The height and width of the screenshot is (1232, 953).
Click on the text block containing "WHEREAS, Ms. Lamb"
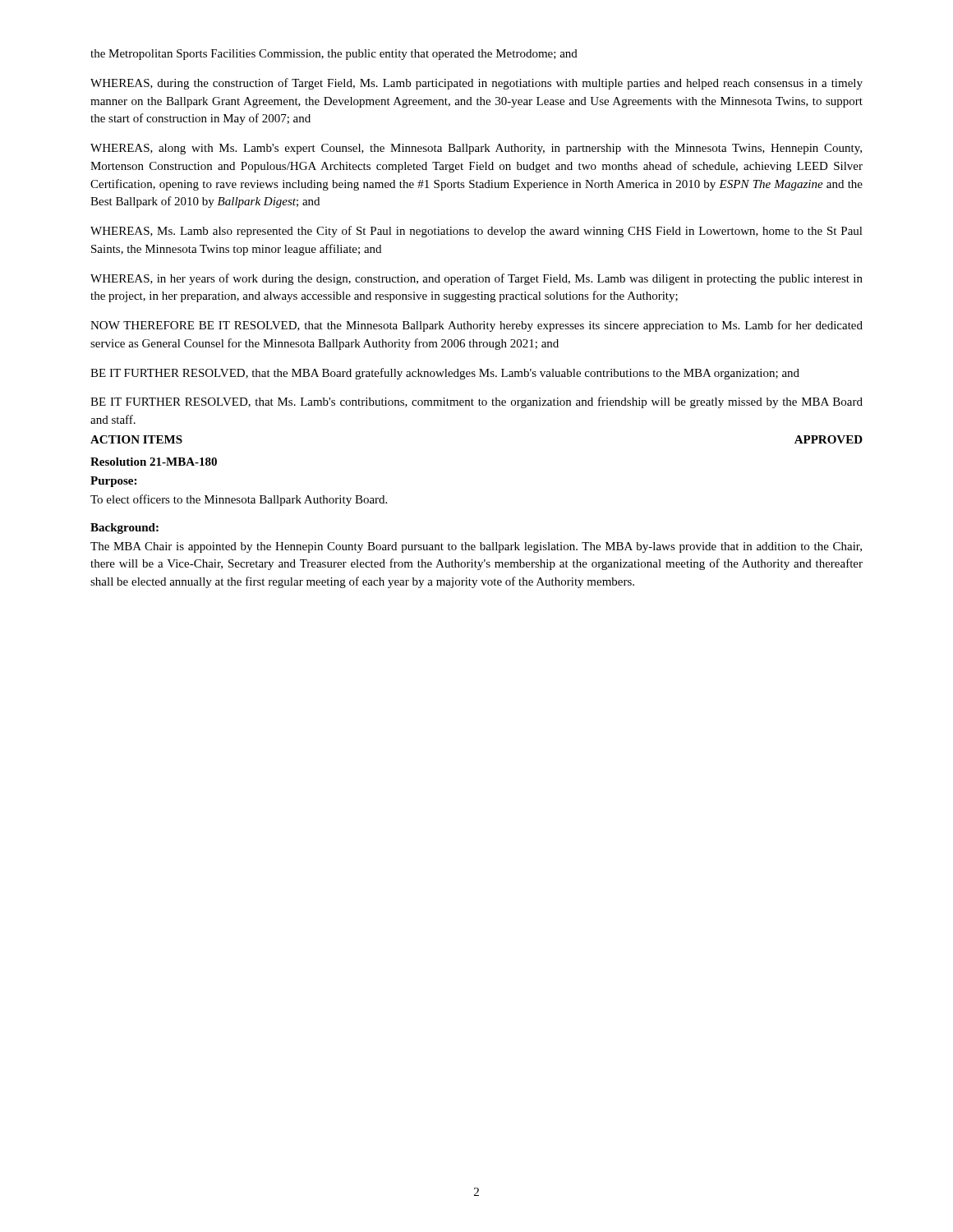(x=476, y=240)
